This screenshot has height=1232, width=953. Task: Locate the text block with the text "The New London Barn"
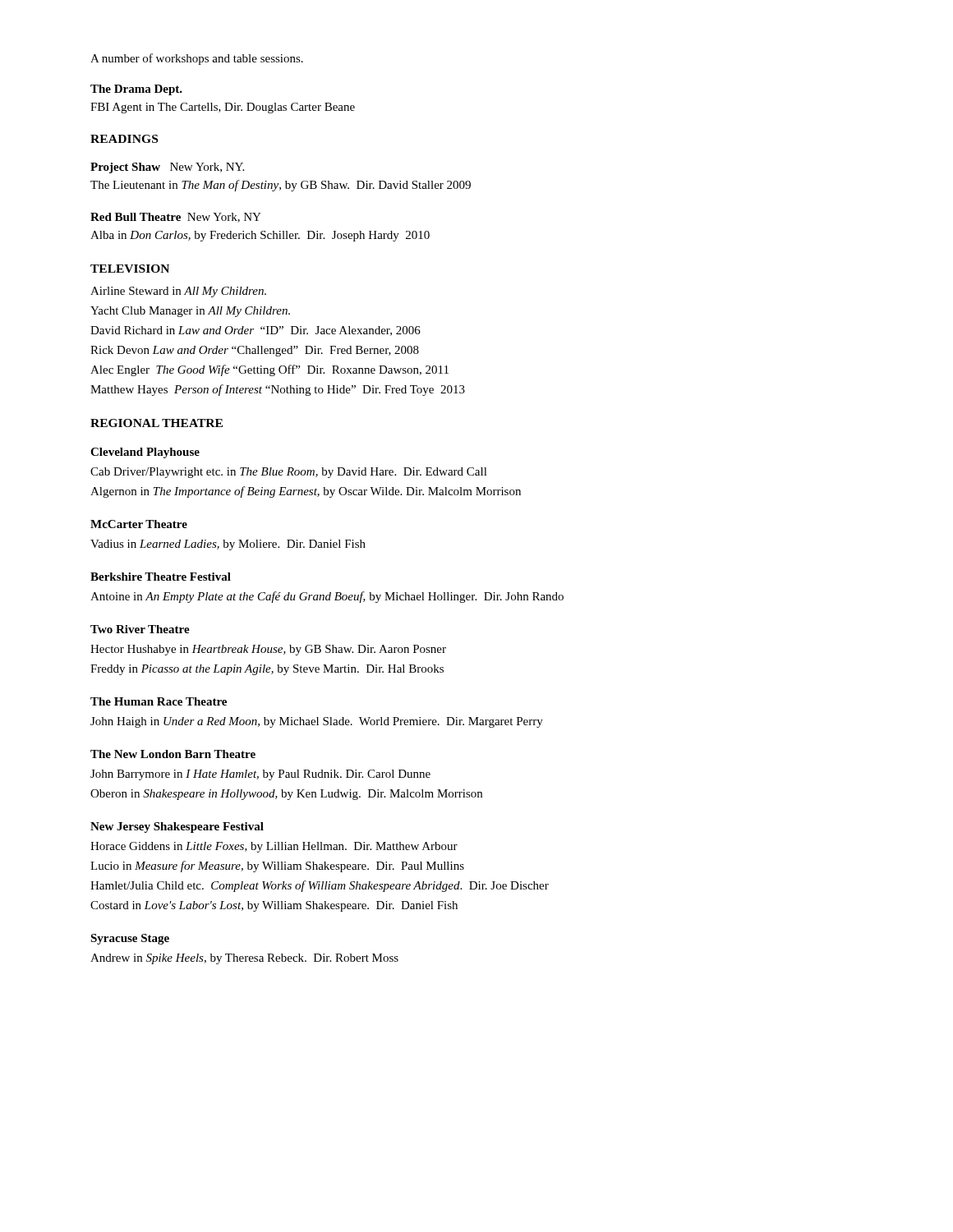(287, 773)
